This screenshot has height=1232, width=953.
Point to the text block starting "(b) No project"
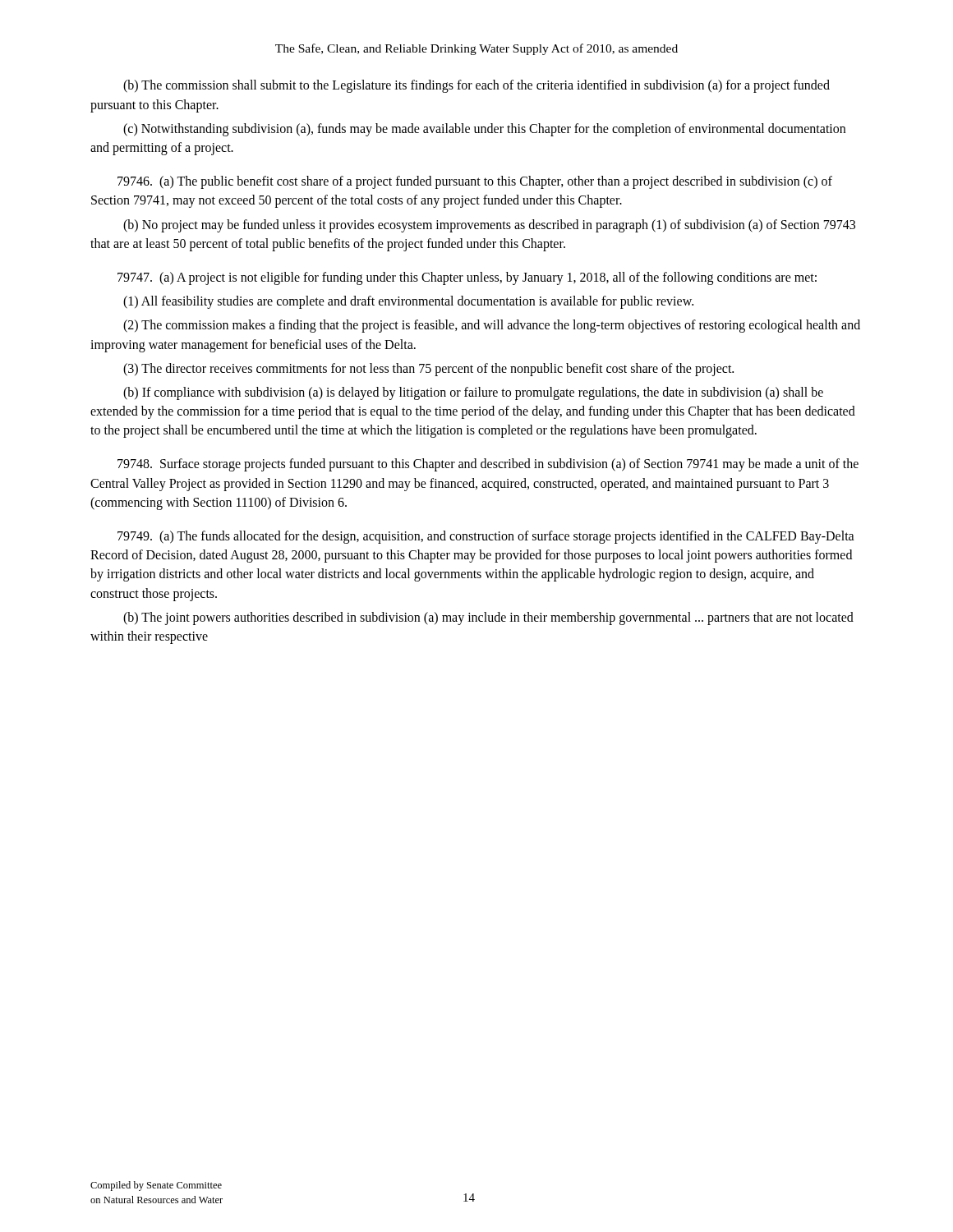473,234
